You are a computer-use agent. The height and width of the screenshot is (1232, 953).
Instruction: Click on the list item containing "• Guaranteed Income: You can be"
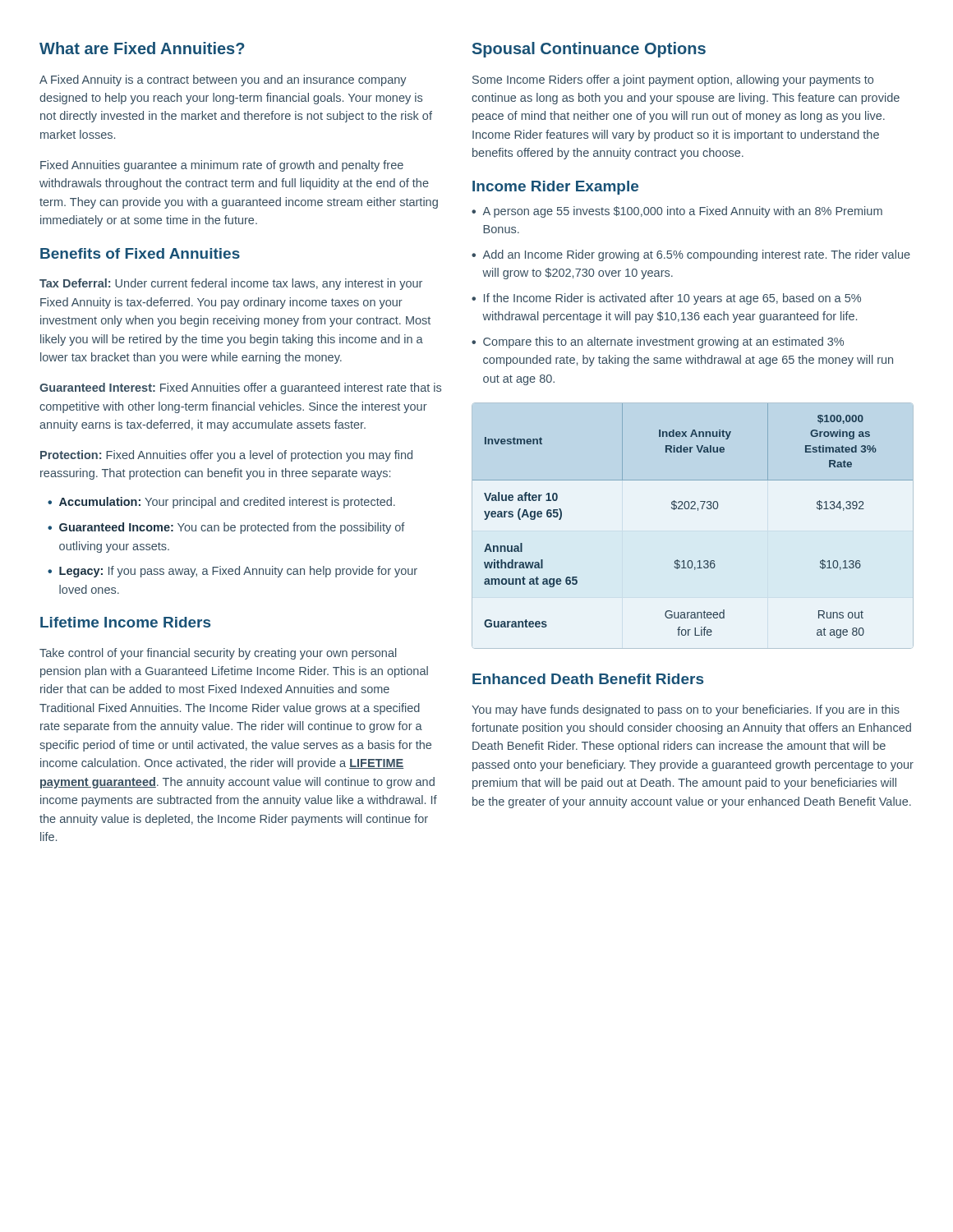pos(245,537)
